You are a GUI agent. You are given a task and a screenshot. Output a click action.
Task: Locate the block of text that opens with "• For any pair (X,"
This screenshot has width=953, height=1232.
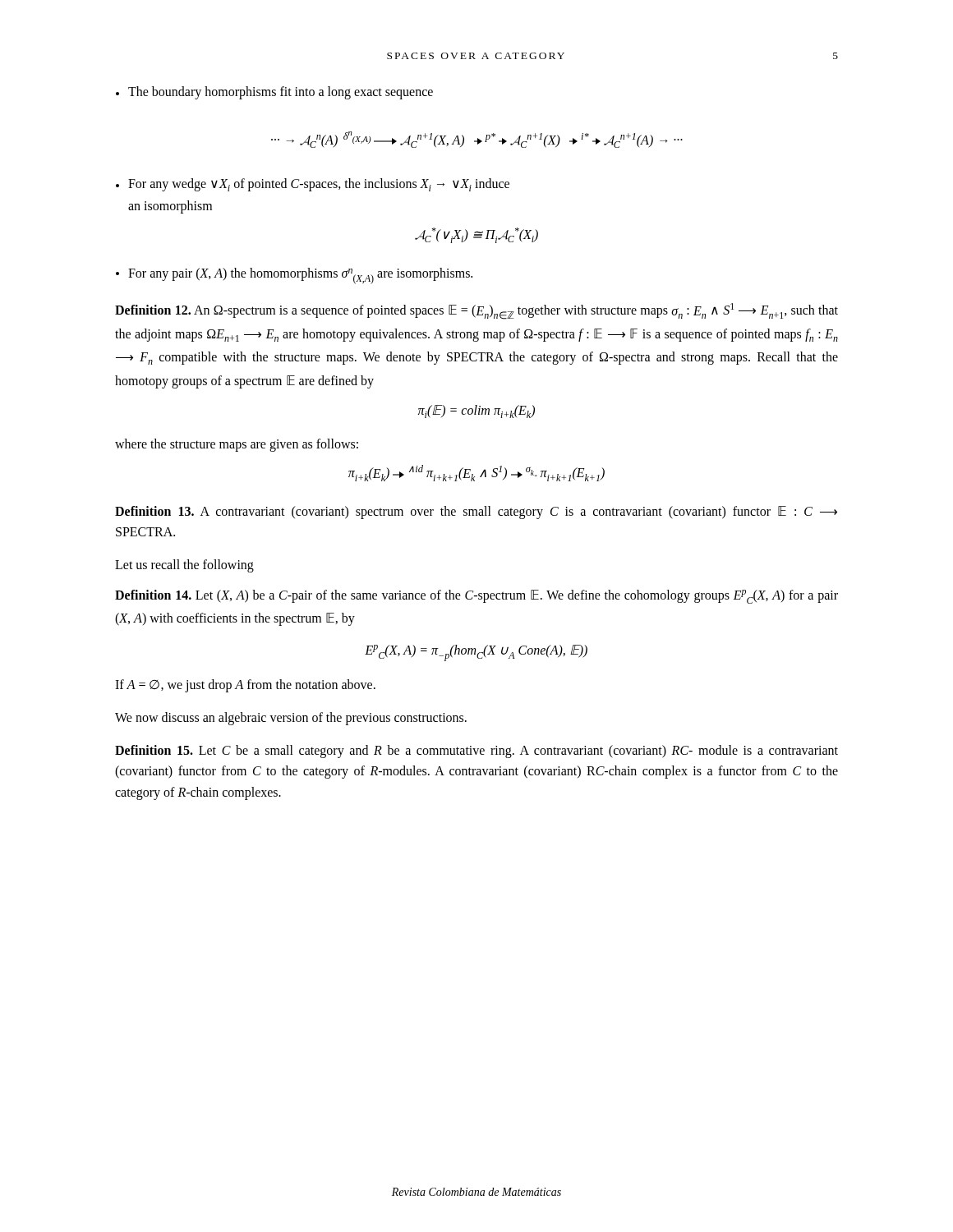[x=476, y=274]
